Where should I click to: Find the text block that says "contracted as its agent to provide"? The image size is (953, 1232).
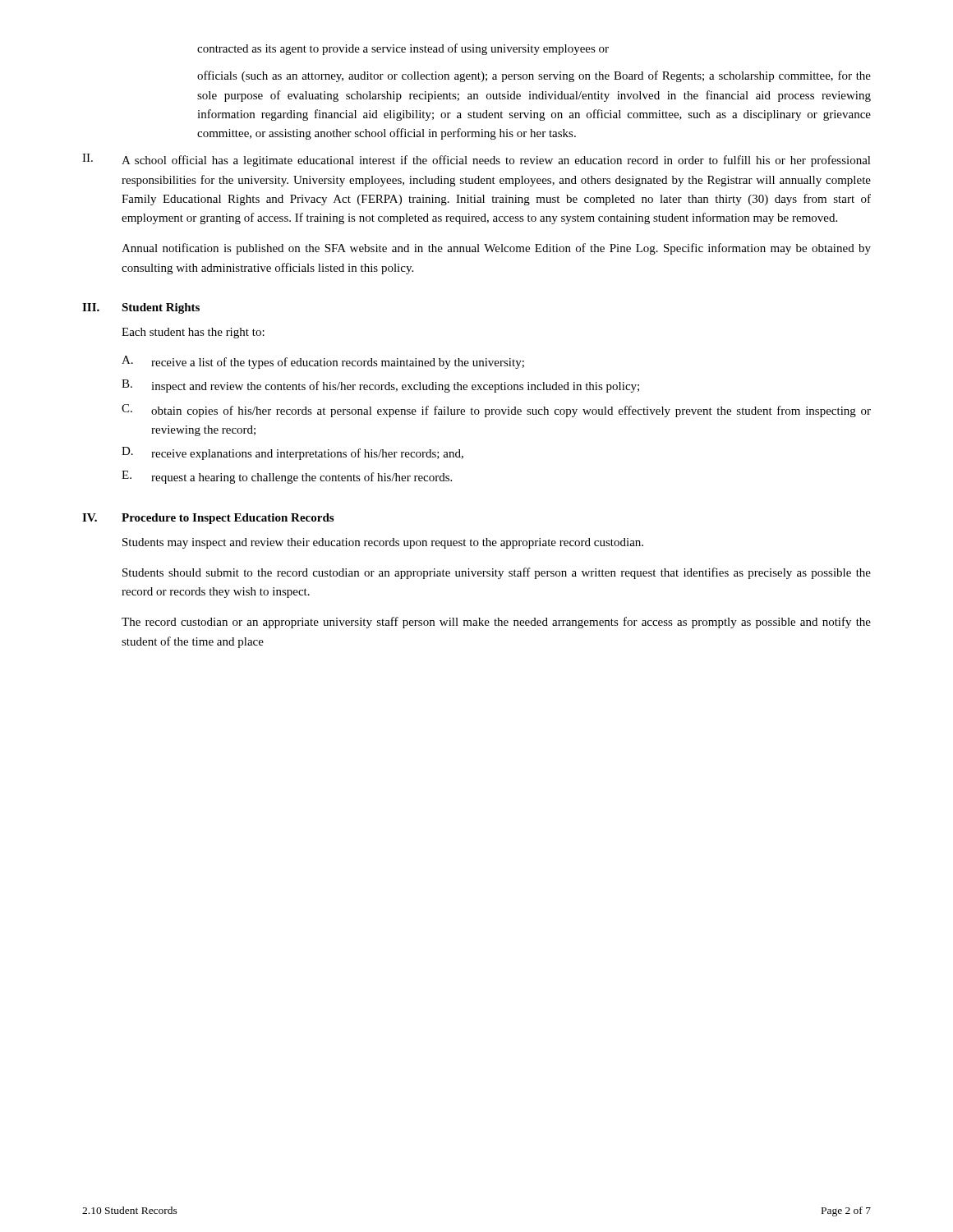[403, 48]
